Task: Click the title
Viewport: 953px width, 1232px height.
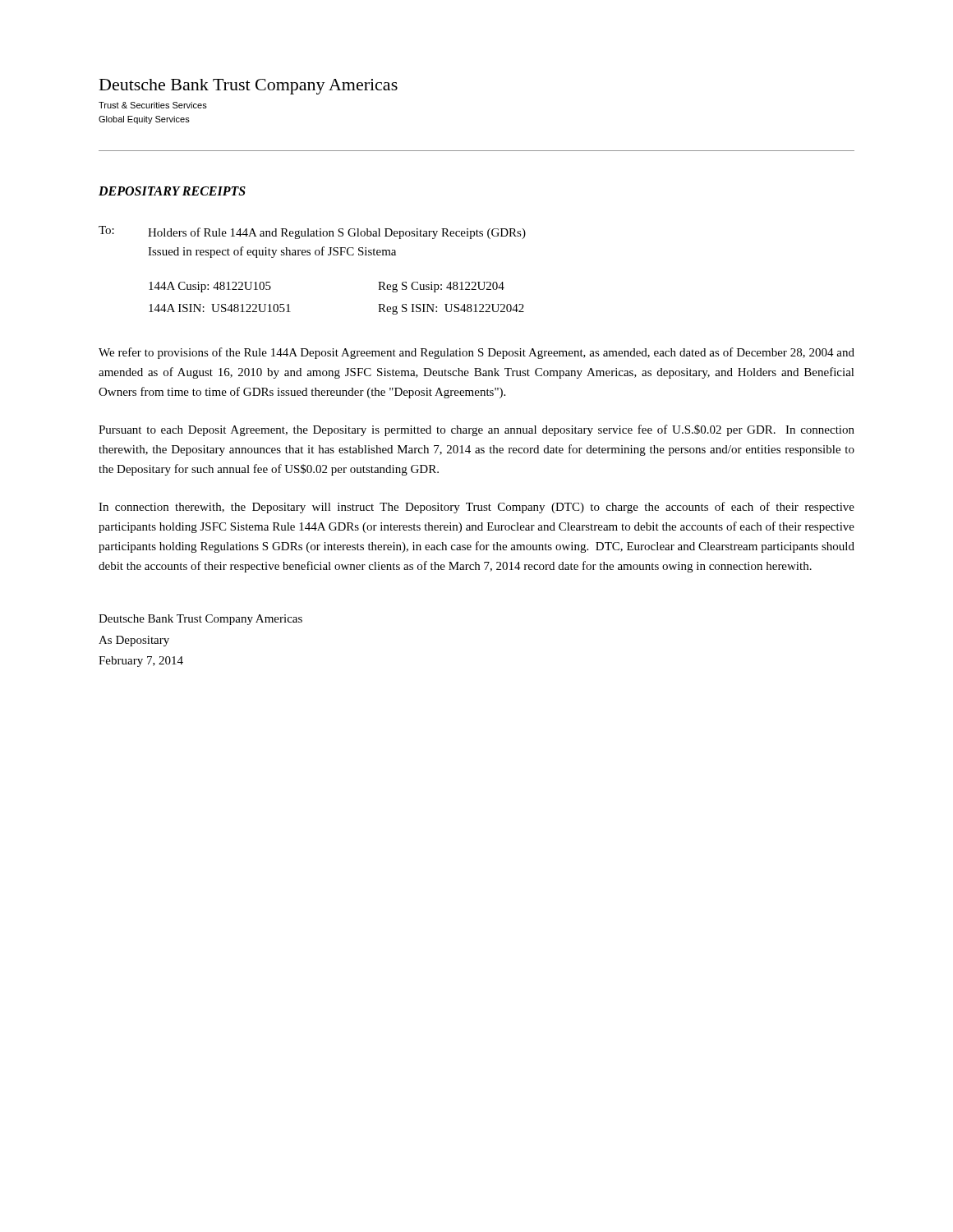Action: coord(476,100)
